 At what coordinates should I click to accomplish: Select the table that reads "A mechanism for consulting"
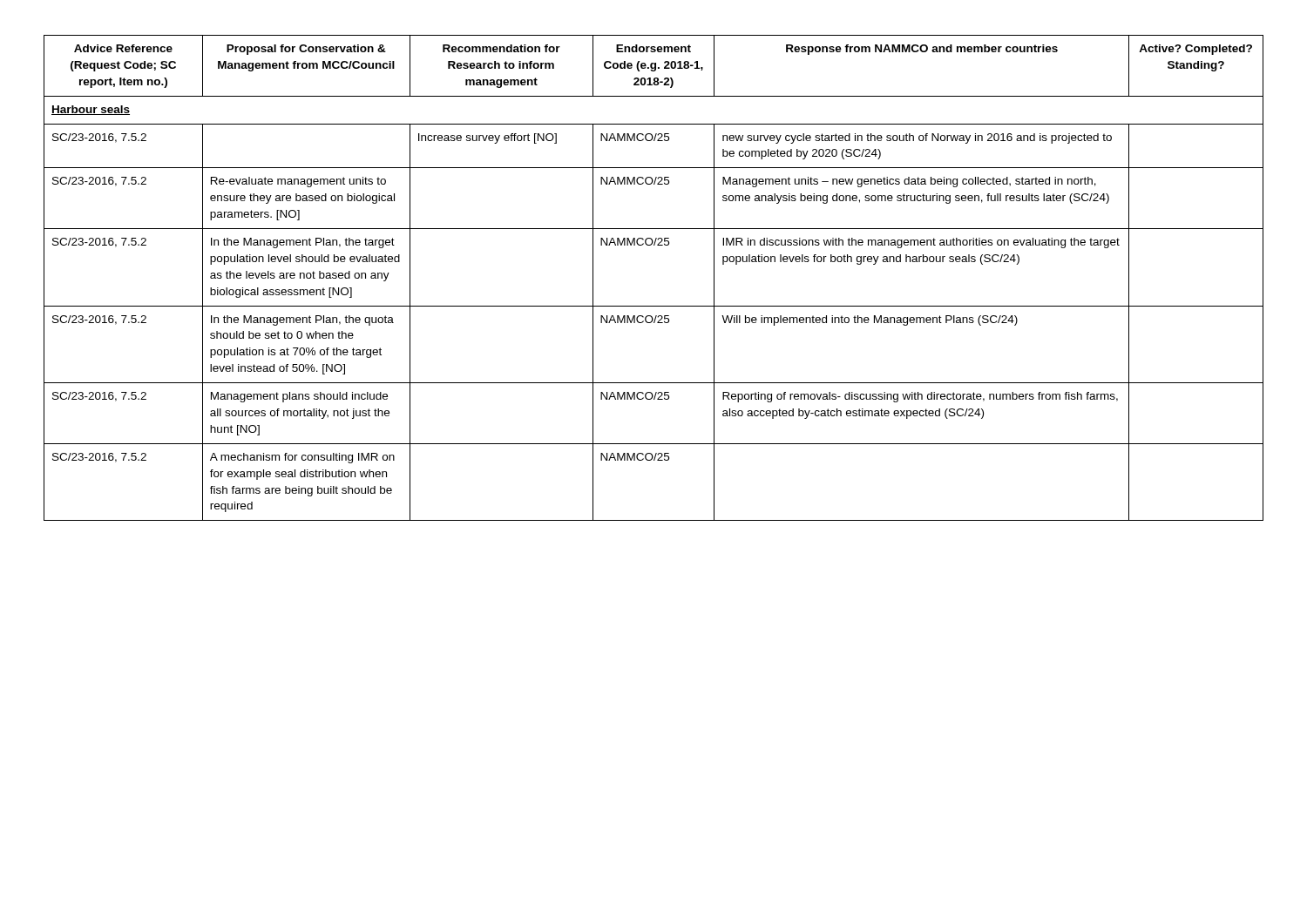(x=654, y=278)
